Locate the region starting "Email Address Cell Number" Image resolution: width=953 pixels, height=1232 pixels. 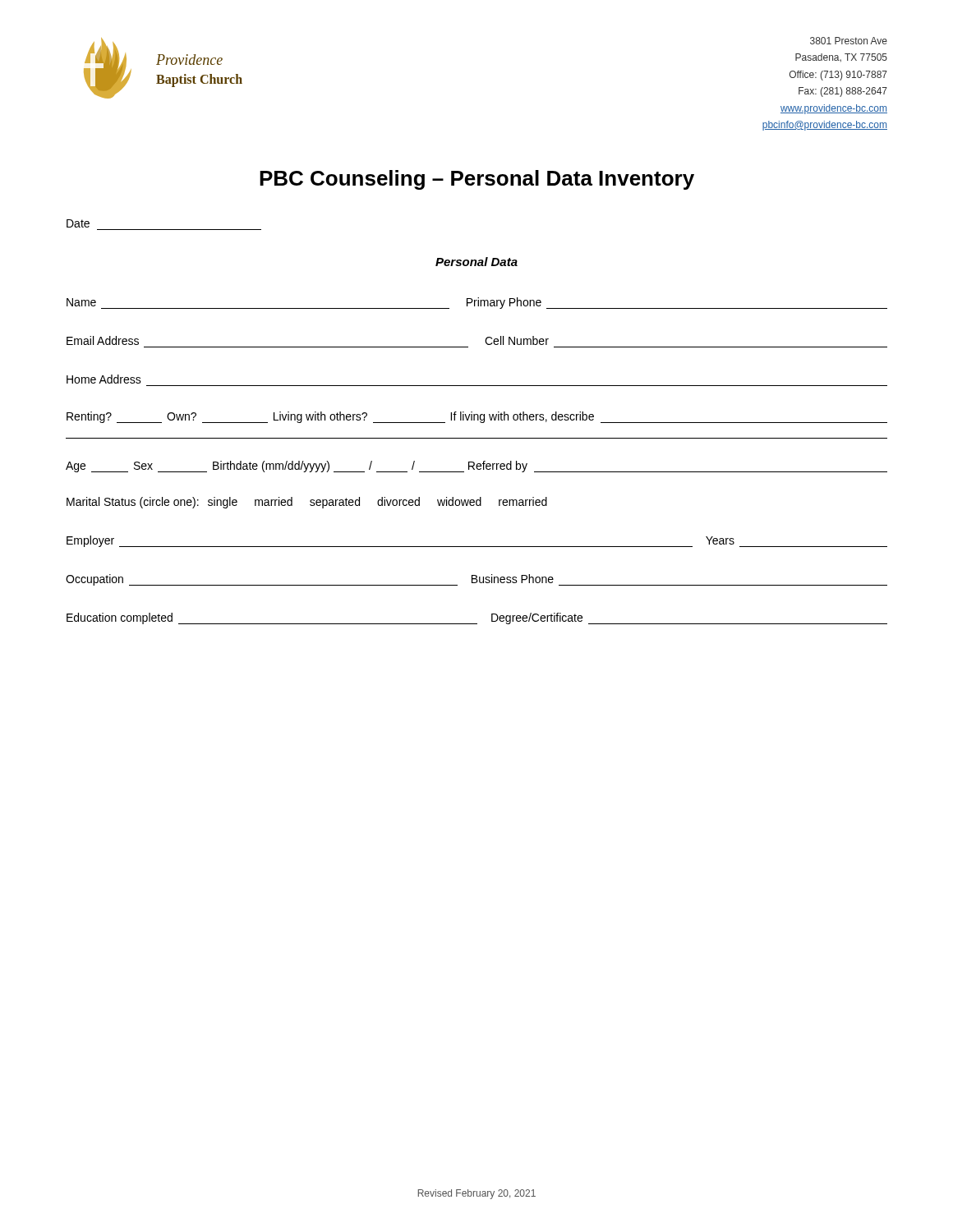[476, 340]
